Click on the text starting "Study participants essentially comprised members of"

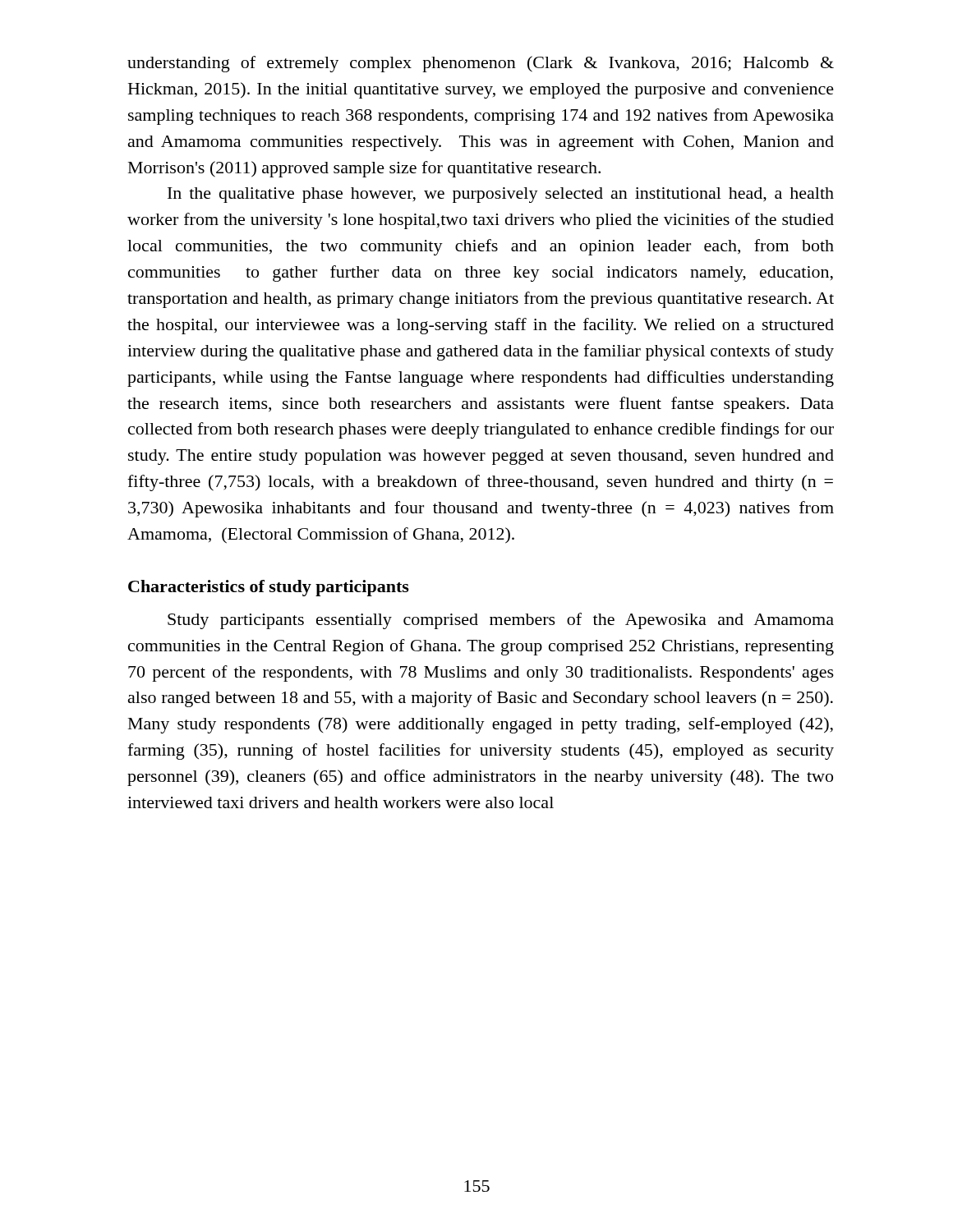[x=481, y=711]
